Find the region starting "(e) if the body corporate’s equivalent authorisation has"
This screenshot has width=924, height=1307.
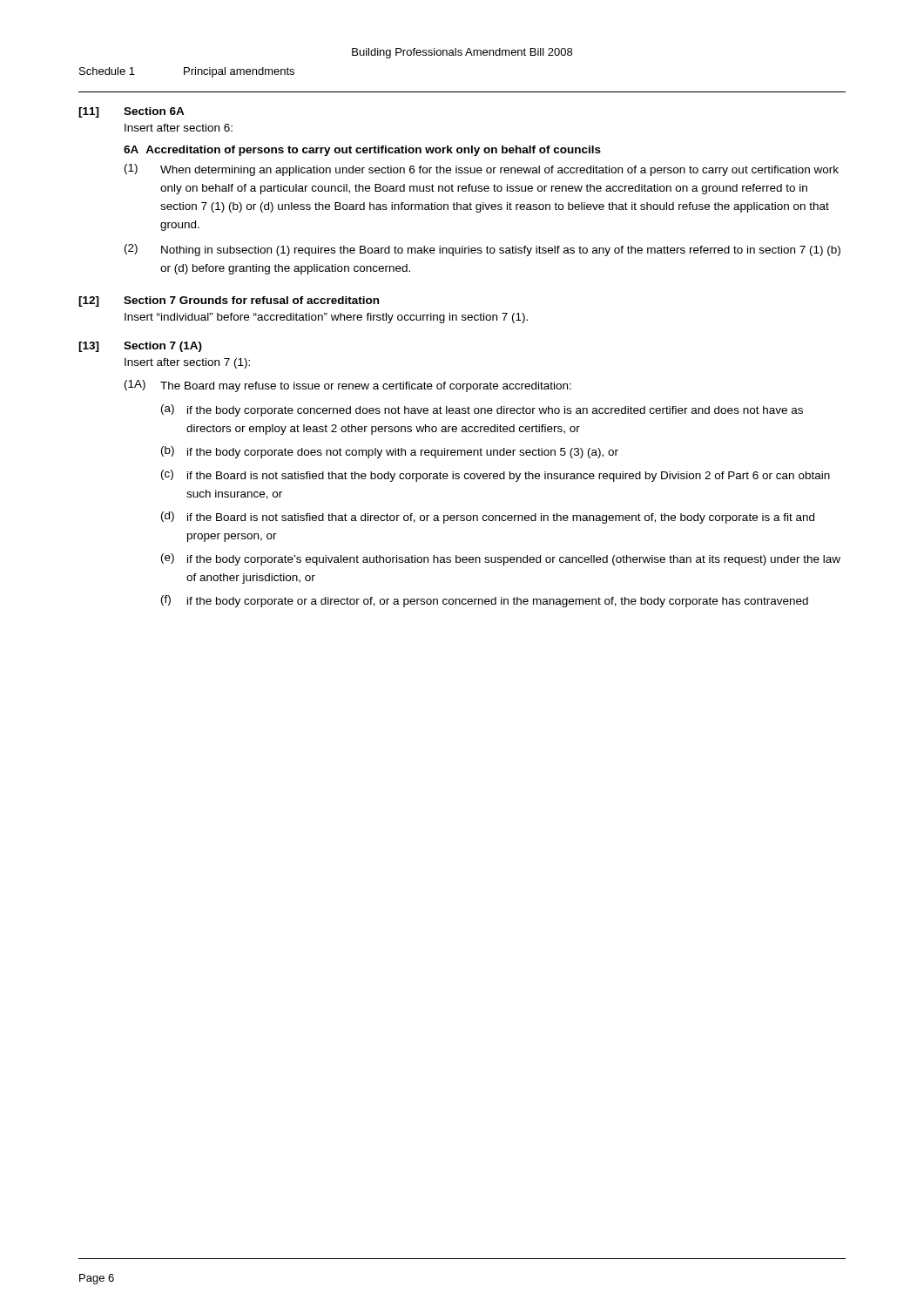click(503, 569)
